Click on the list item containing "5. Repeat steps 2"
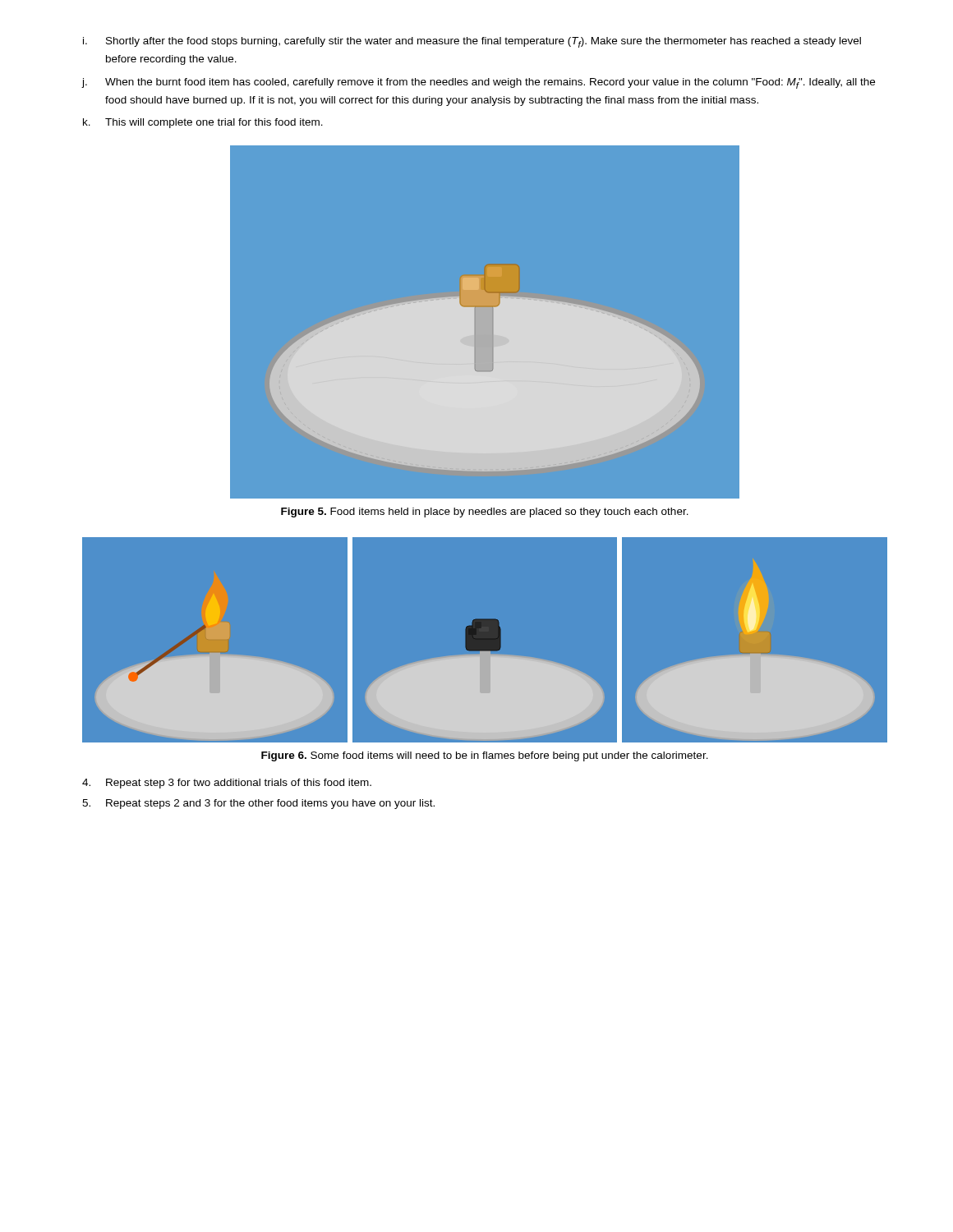This screenshot has height=1232, width=953. [x=259, y=803]
